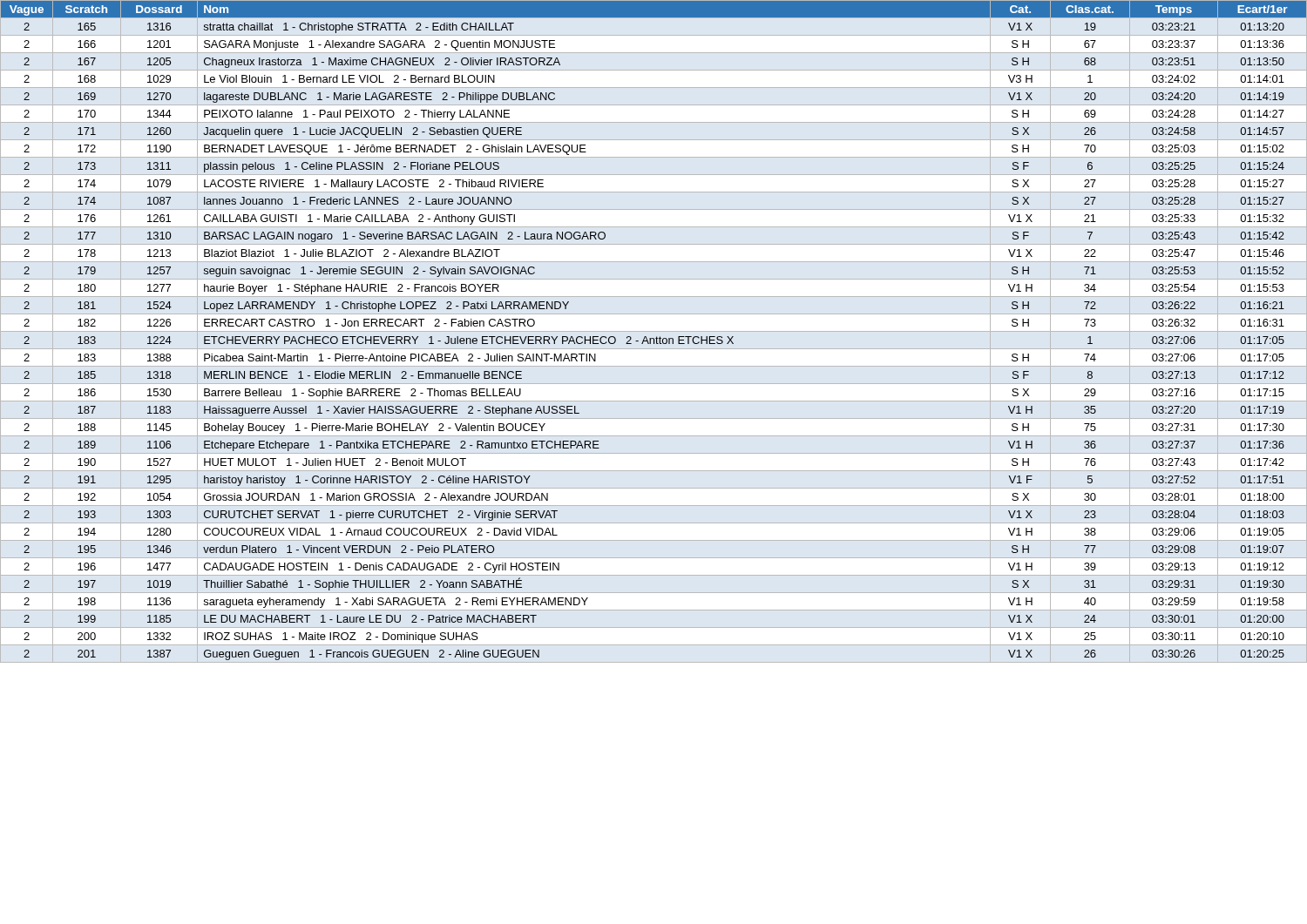Find the table that mentions "CAILLABA GUISTI 1 -"
The width and height of the screenshot is (1307, 924).
(x=654, y=331)
